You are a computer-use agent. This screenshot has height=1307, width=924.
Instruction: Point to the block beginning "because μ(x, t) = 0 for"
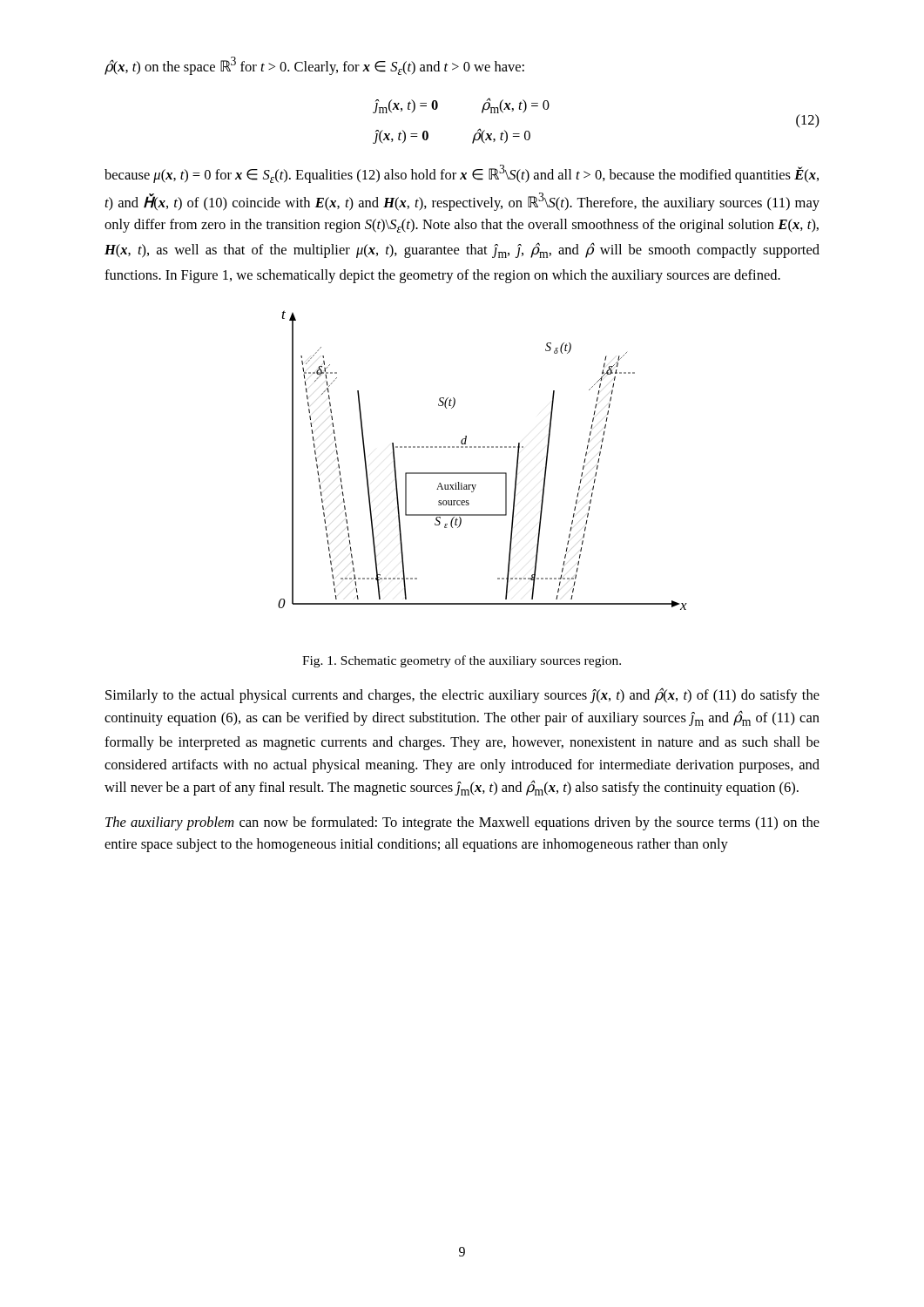(462, 223)
